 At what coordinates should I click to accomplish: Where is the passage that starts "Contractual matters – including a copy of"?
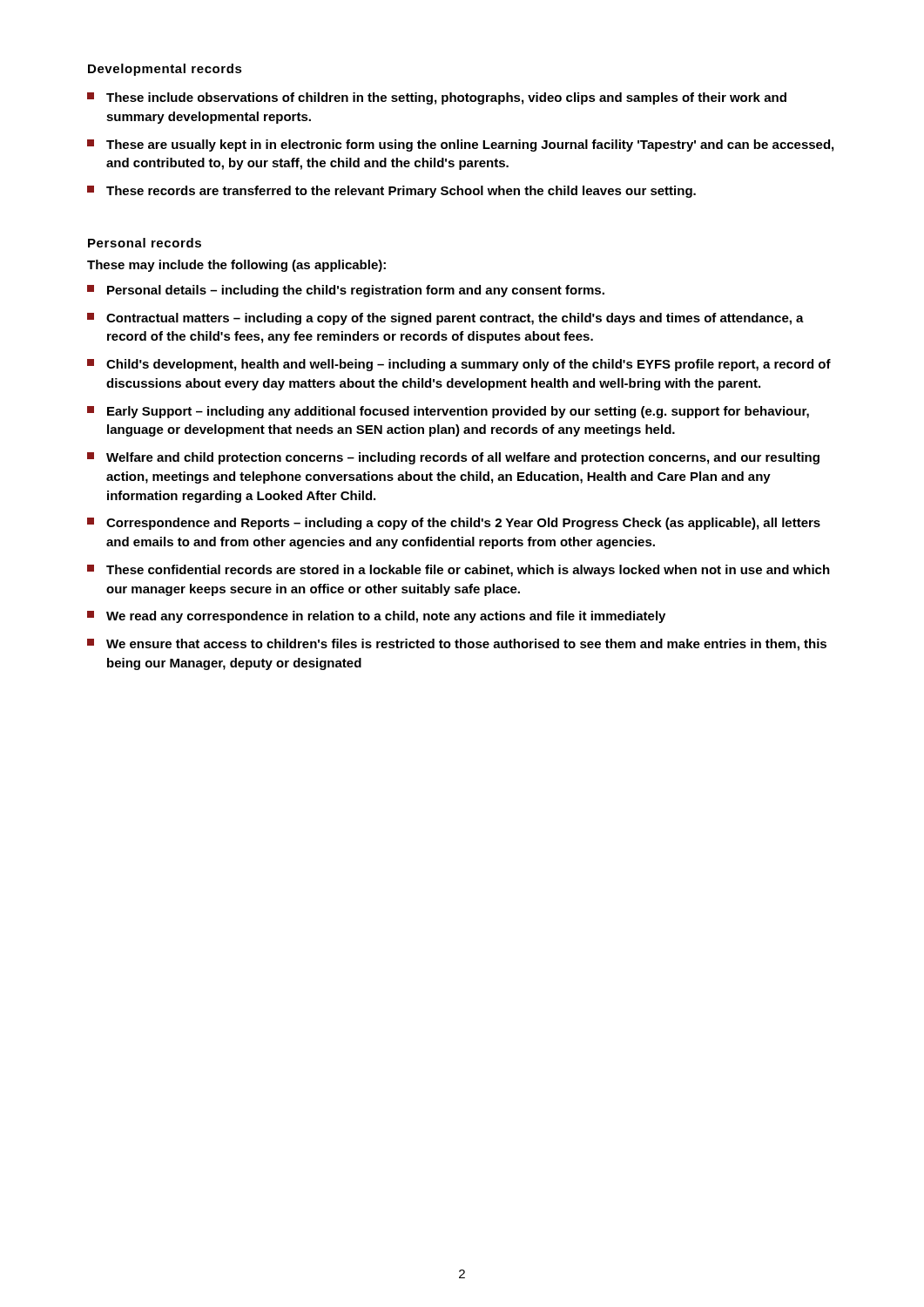tap(462, 327)
